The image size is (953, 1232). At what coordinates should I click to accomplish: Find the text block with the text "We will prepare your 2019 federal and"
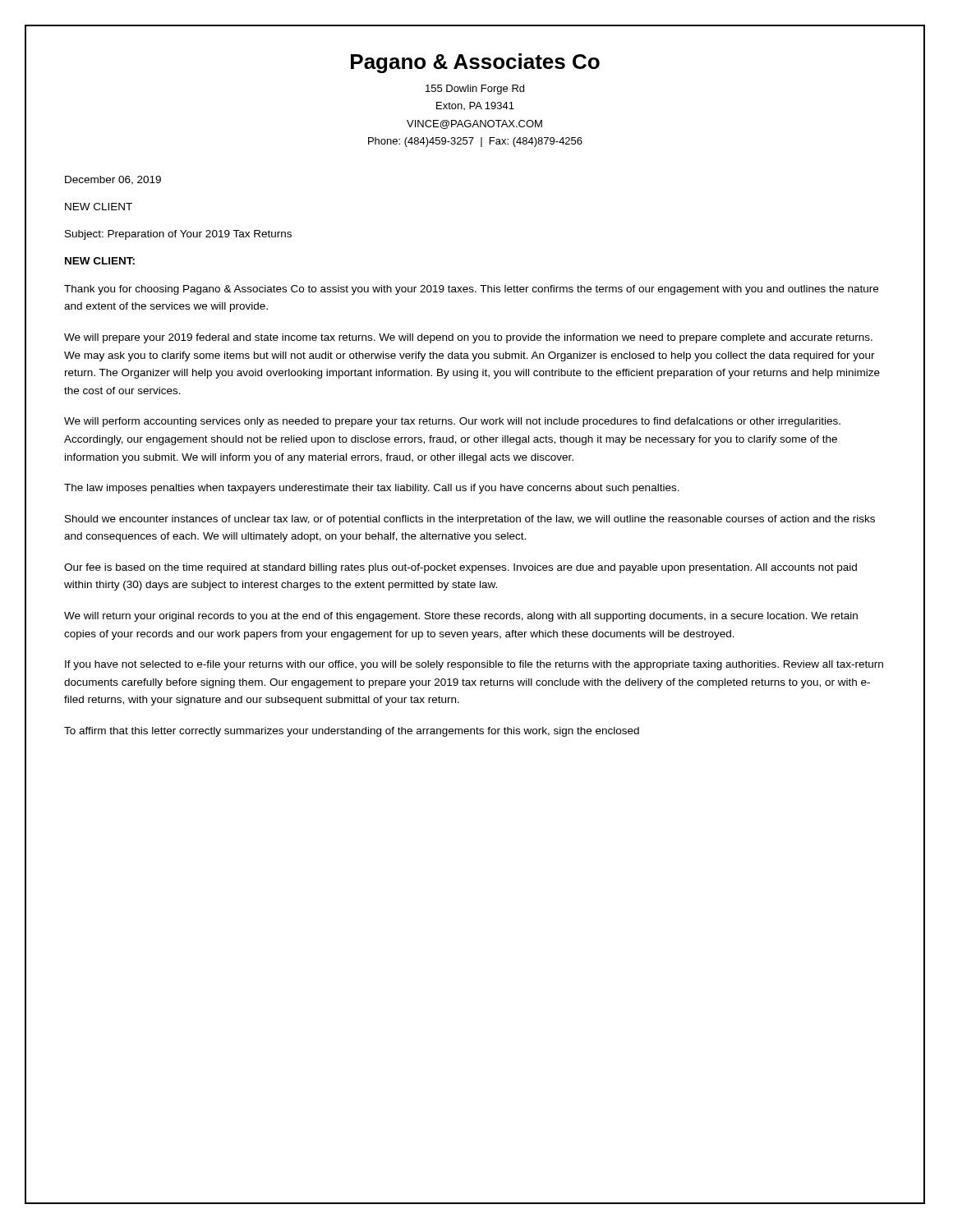point(472,364)
